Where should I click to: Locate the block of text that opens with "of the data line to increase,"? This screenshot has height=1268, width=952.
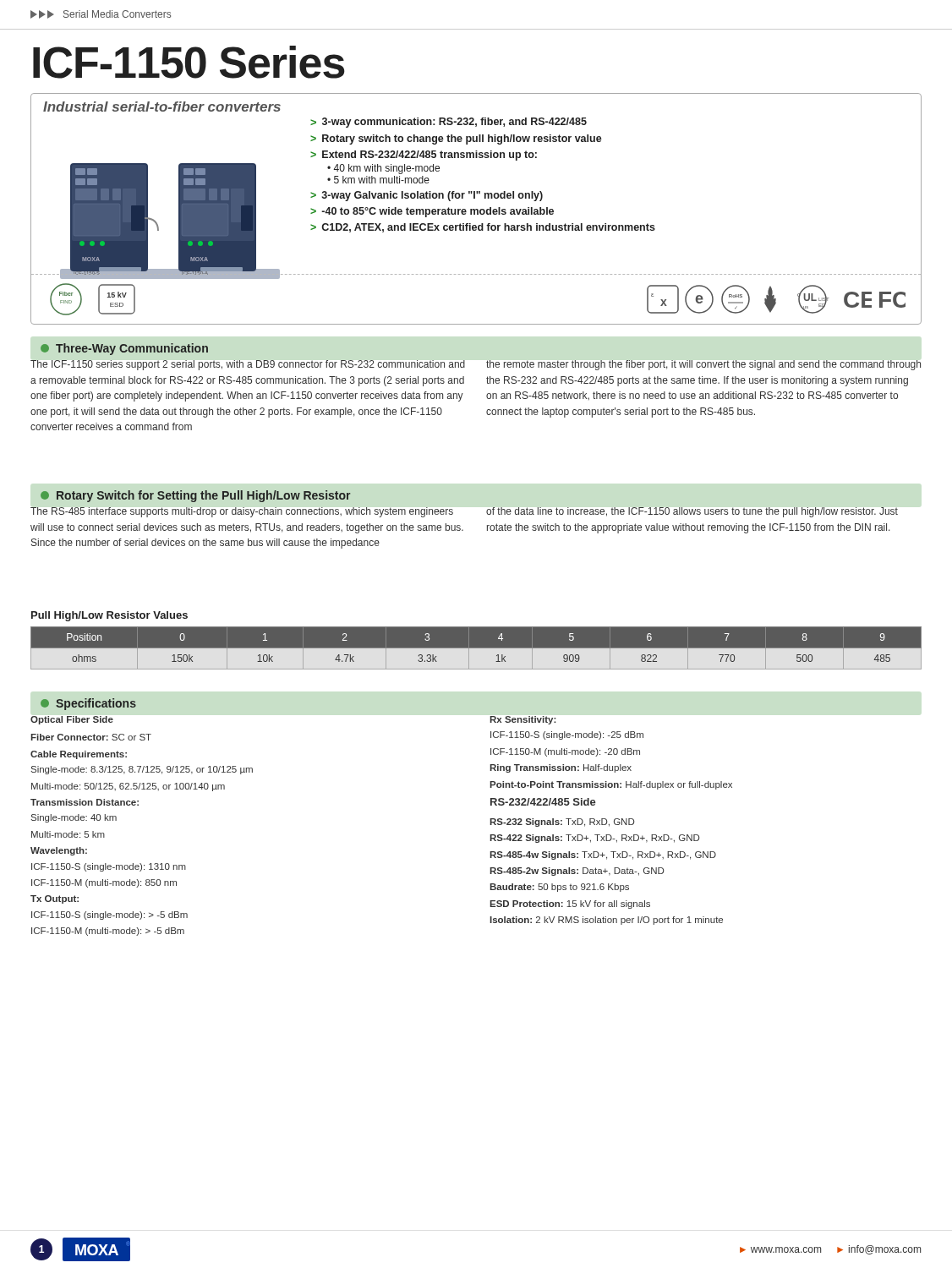(x=692, y=519)
